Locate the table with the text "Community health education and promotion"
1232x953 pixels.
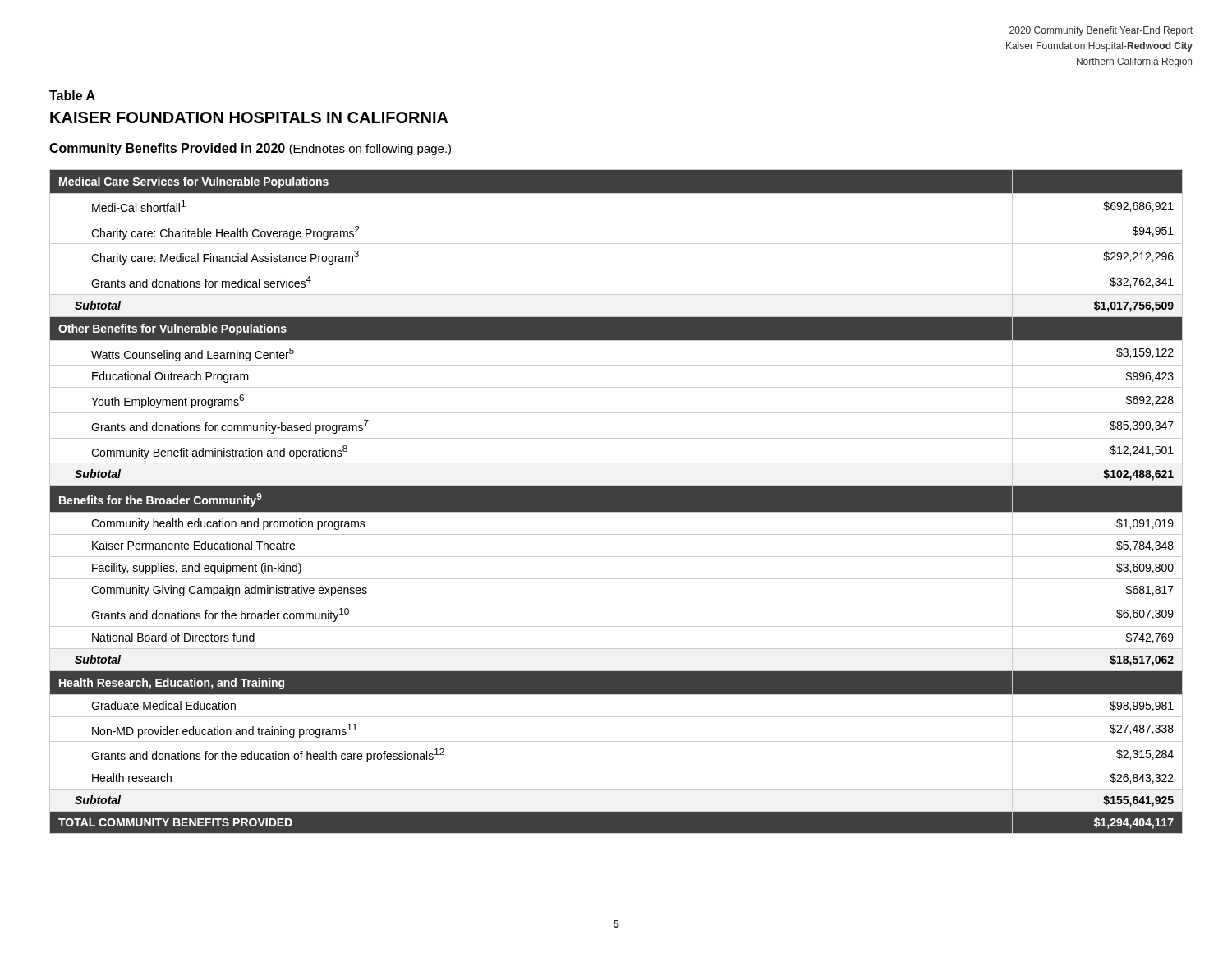[x=616, y=502]
